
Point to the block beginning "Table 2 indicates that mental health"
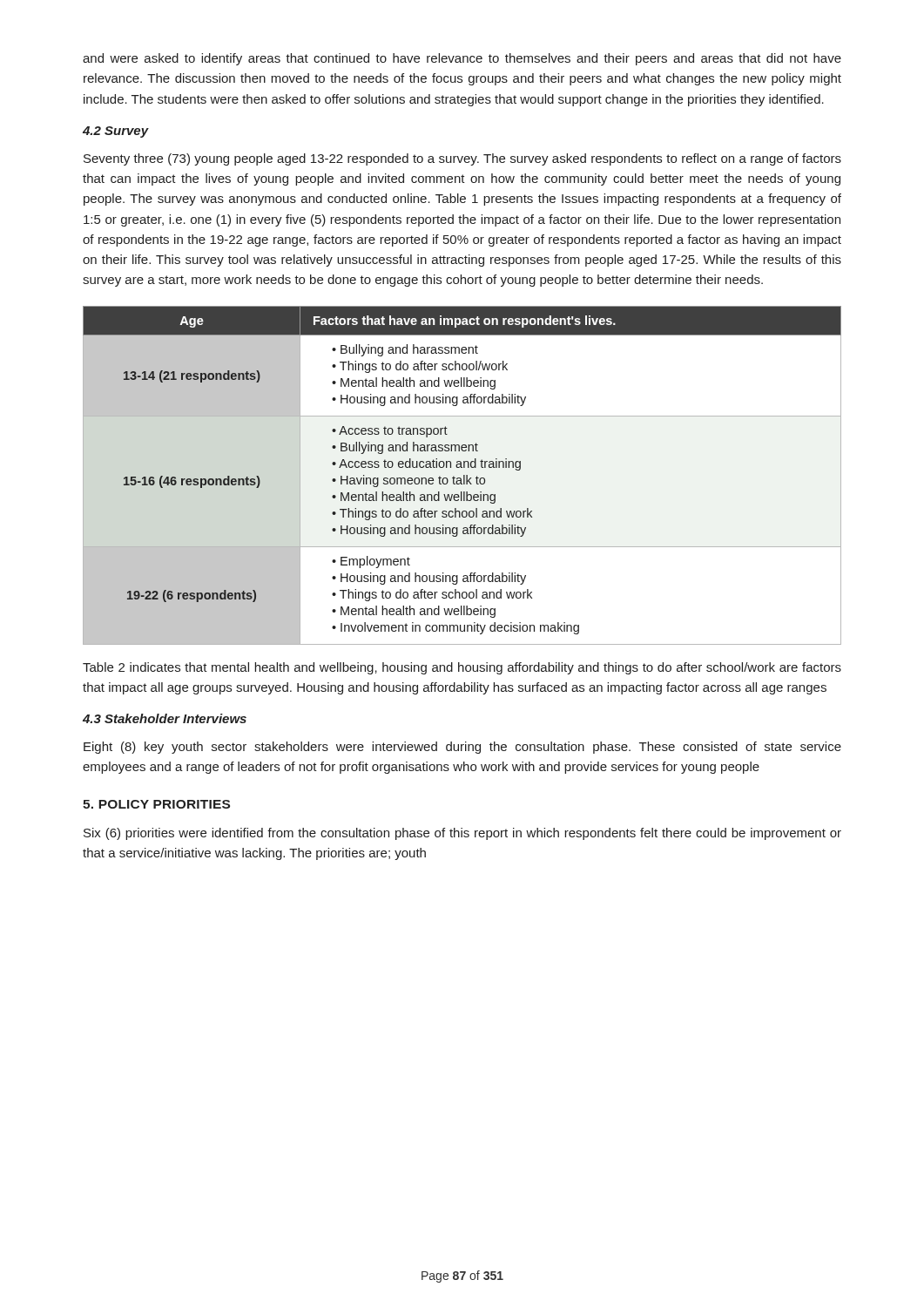(462, 677)
